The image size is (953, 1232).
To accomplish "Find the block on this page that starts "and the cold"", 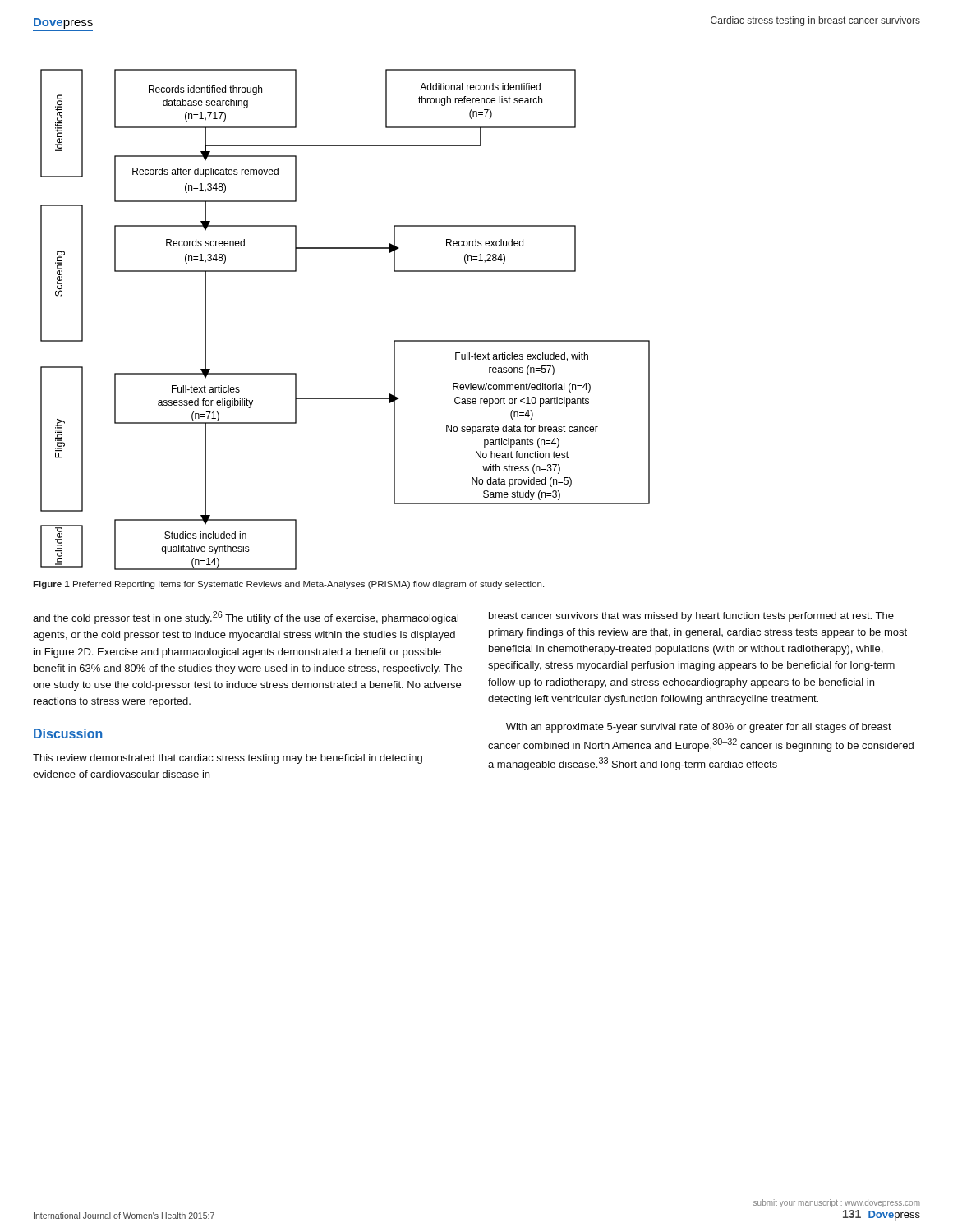I will click(x=248, y=658).
